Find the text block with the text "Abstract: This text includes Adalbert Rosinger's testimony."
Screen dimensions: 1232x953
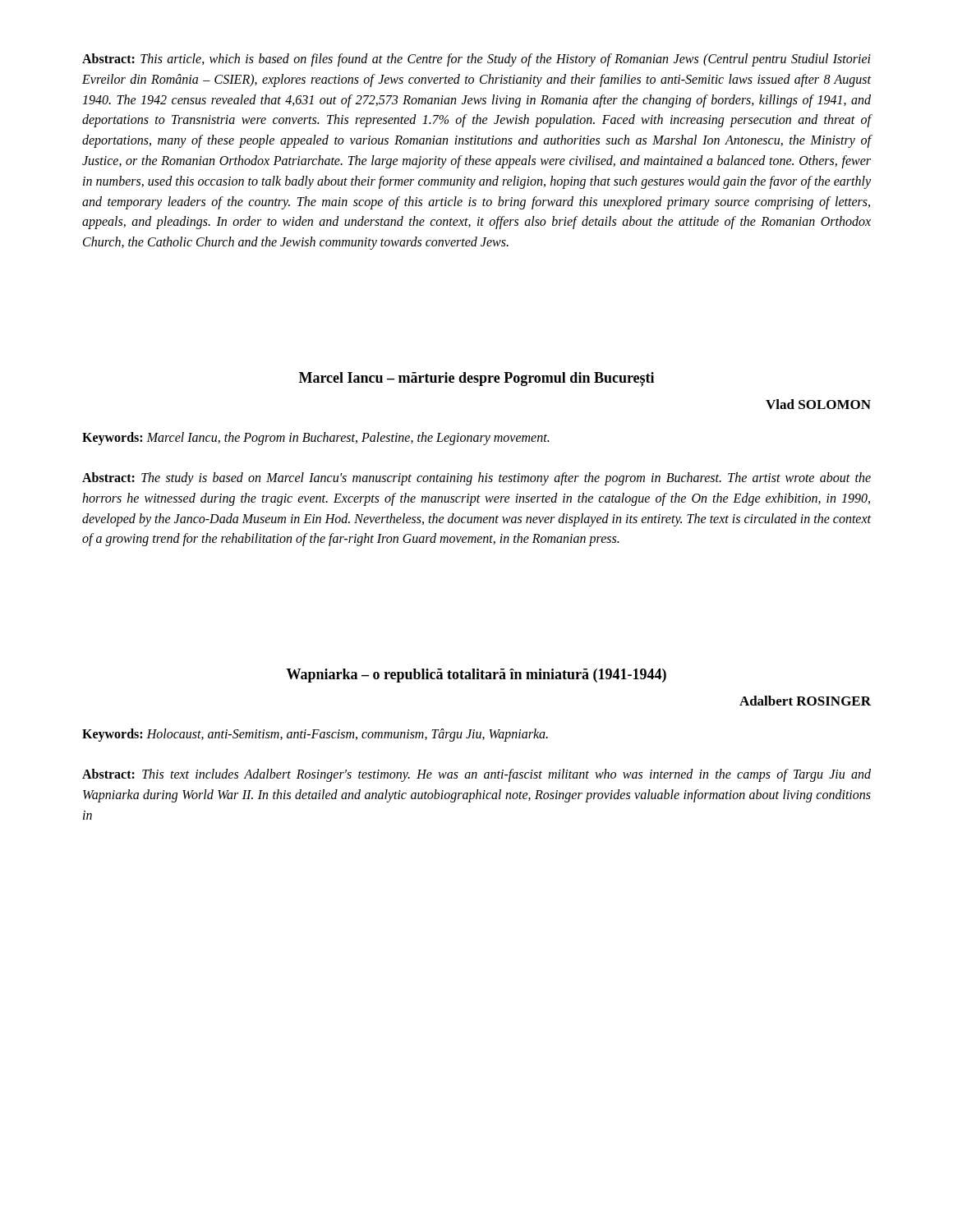[476, 795]
